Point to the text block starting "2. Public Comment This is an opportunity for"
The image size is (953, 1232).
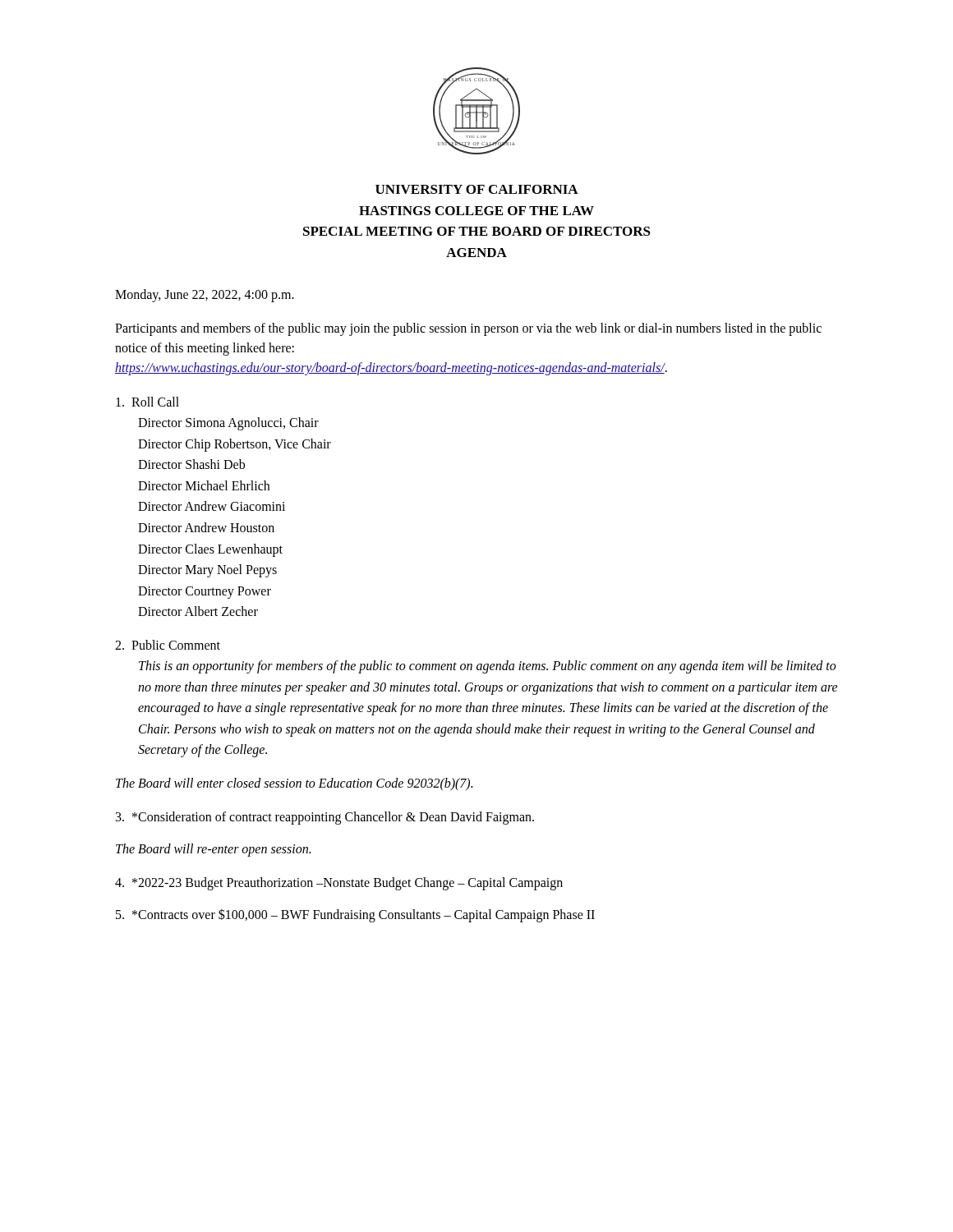[476, 698]
